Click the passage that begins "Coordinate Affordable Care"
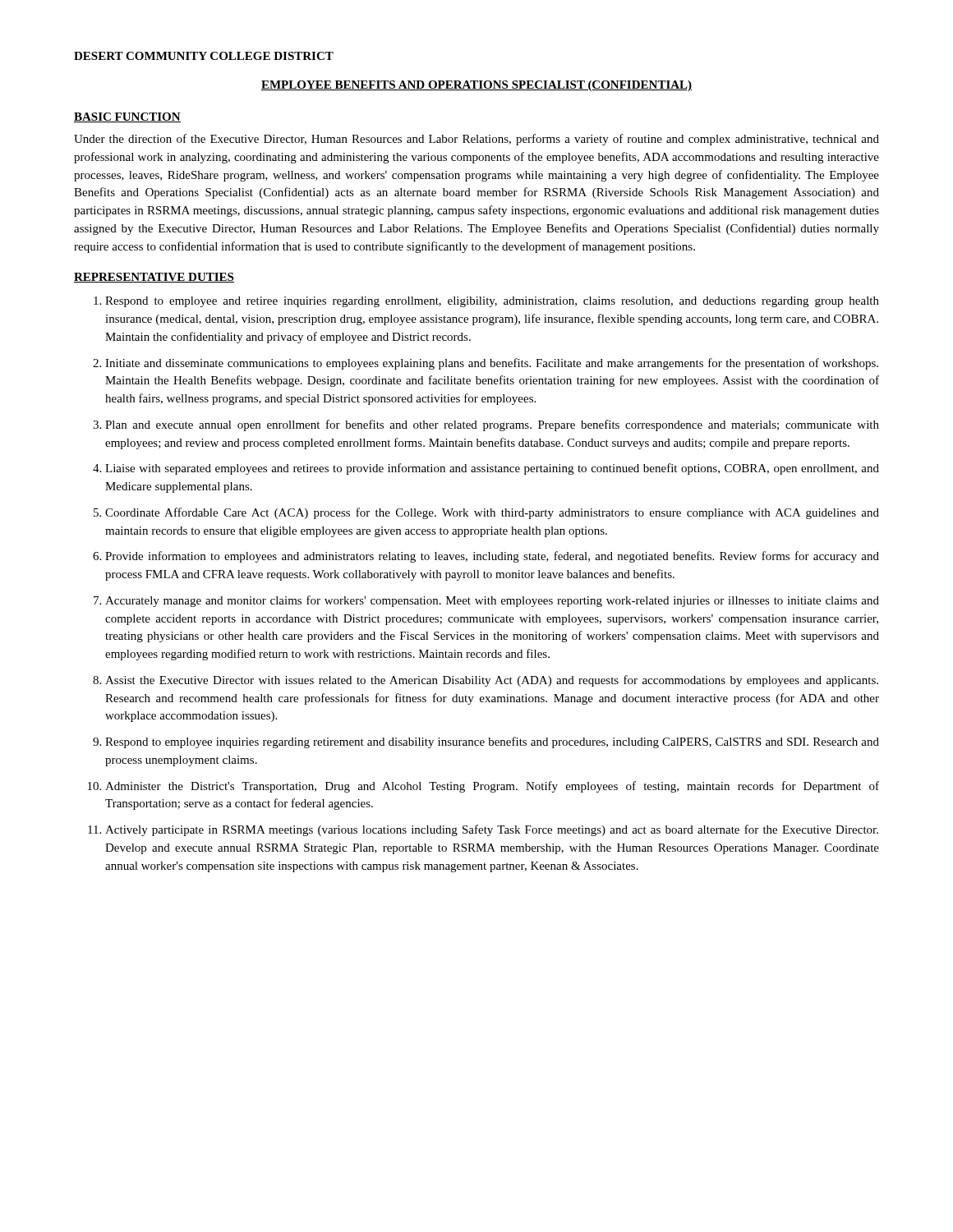Image resolution: width=953 pixels, height=1232 pixels. point(492,521)
